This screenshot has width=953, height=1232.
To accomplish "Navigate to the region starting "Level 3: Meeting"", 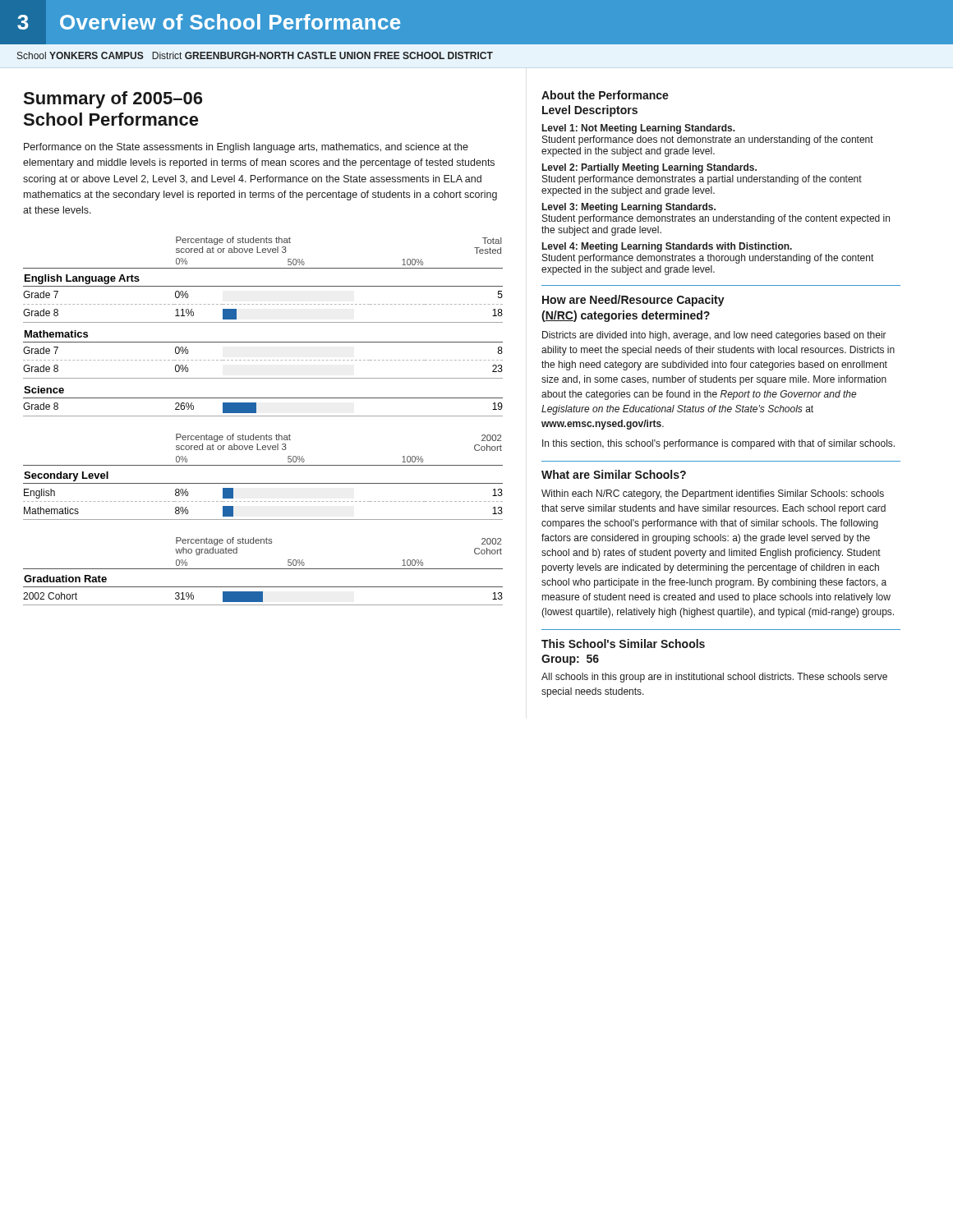I will tap(716, 219).
